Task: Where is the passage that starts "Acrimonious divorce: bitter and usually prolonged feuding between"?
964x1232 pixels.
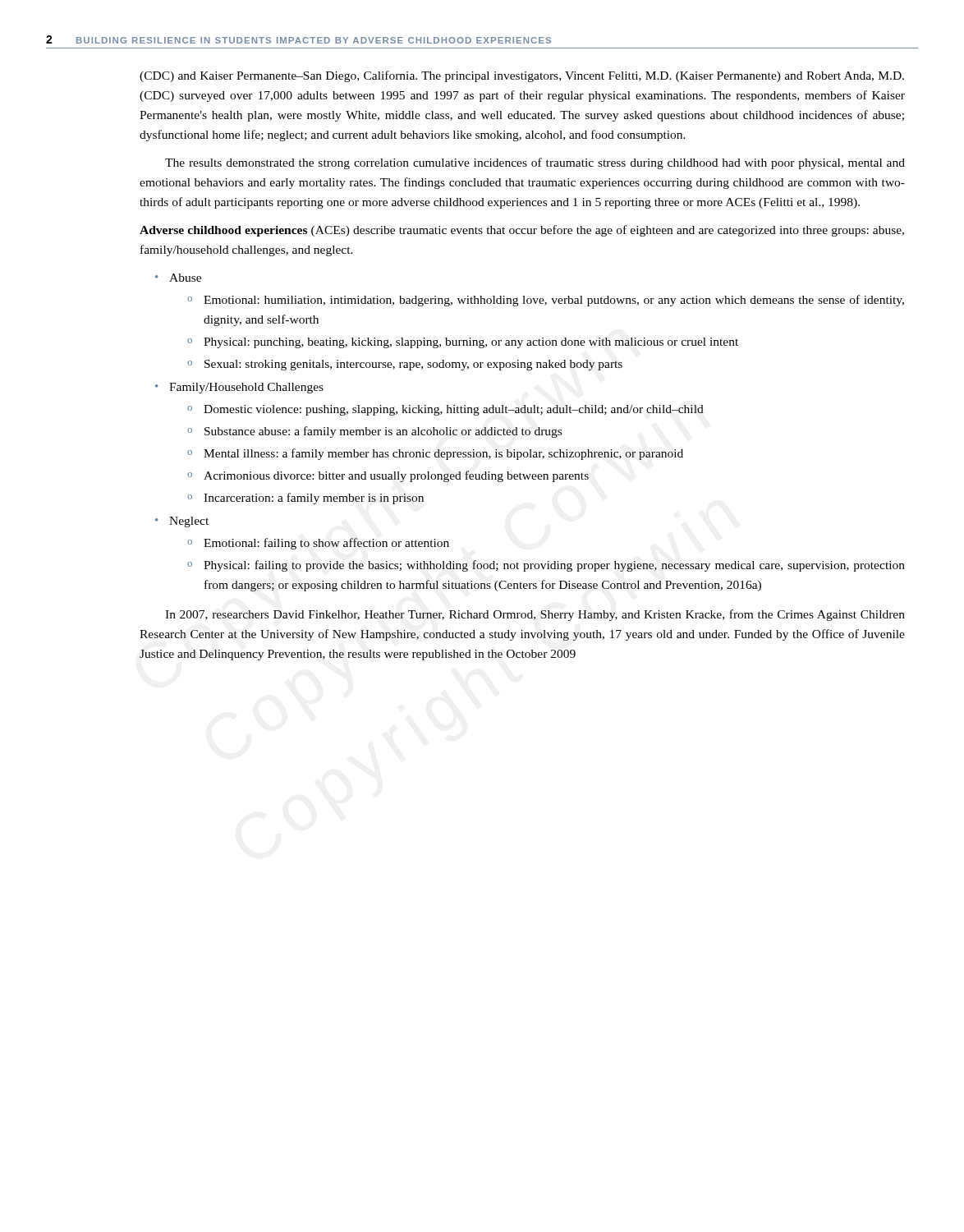Action: (x=396, y=475)
